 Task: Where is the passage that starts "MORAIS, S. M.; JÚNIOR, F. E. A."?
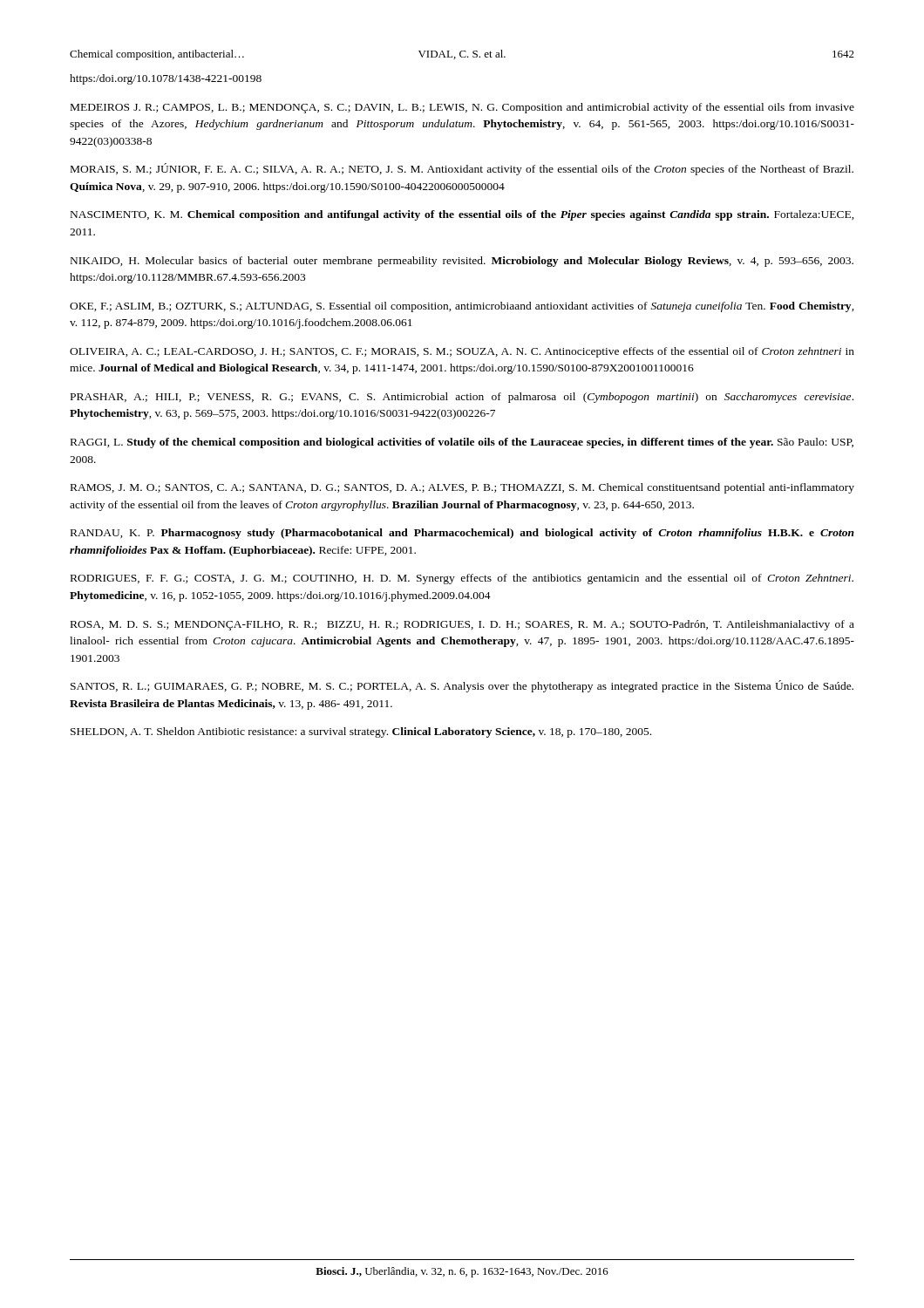click(x=462, y=177)
